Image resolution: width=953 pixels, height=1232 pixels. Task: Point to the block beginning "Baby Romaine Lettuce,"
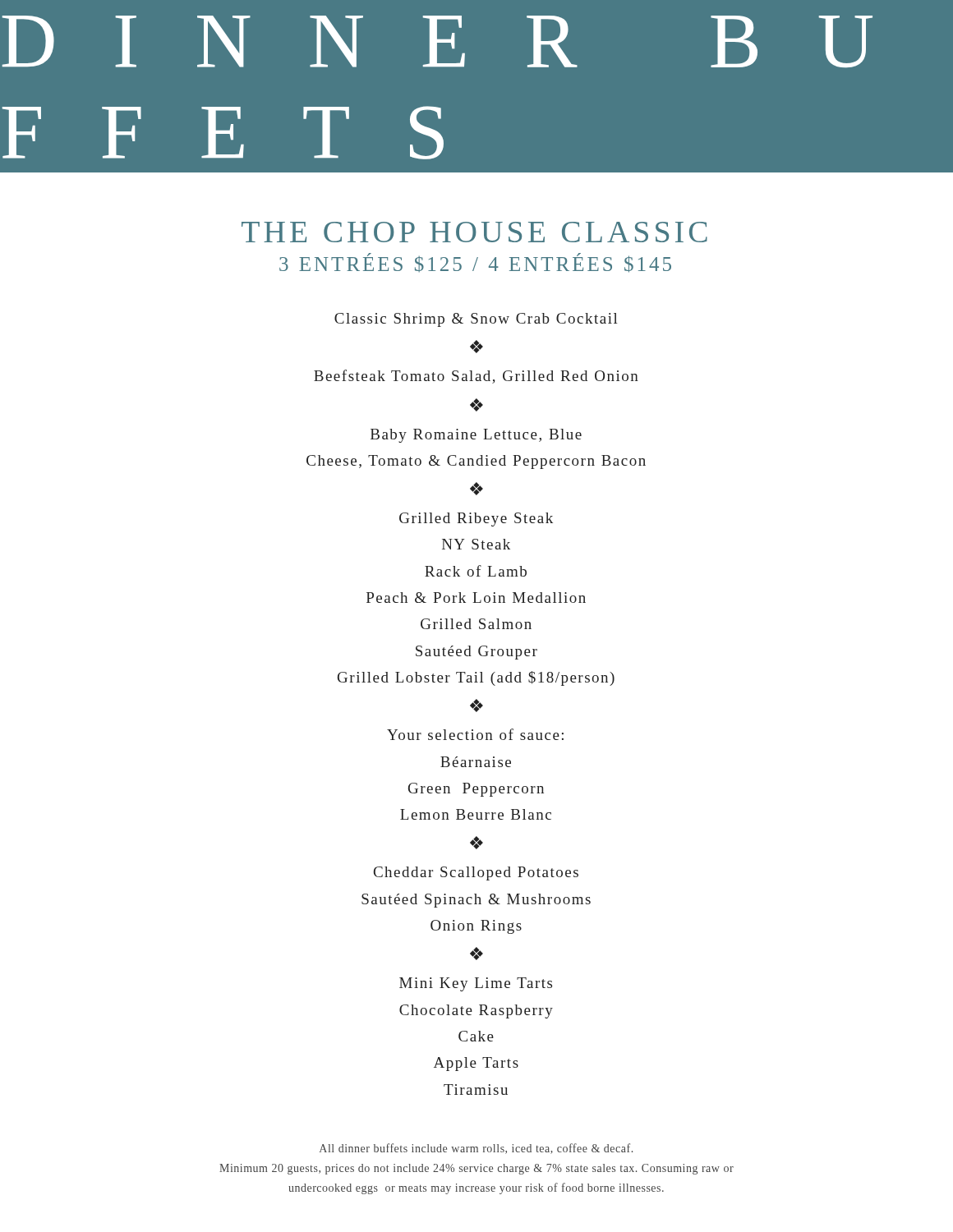click(476, 447)
